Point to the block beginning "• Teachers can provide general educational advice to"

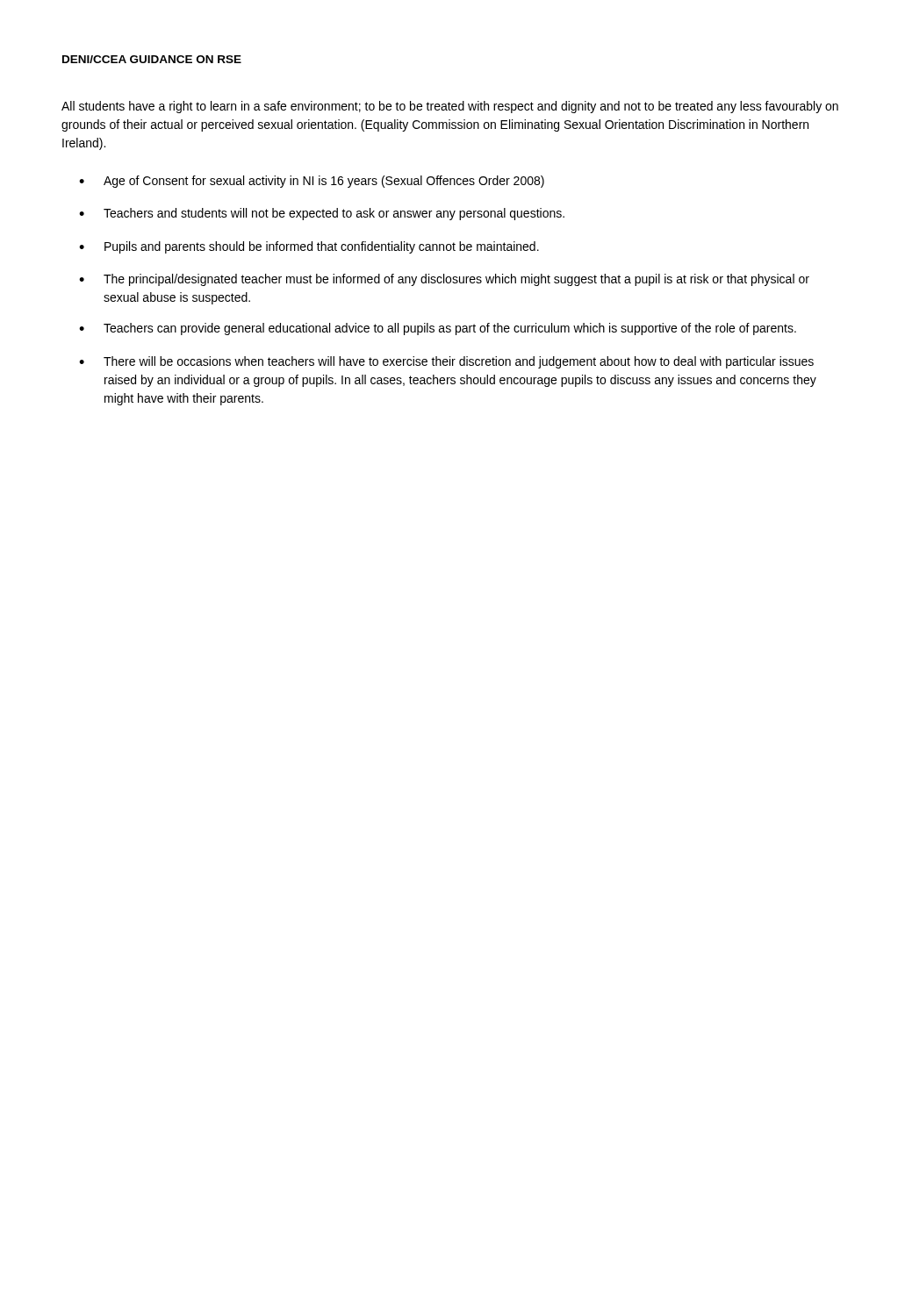461,330
